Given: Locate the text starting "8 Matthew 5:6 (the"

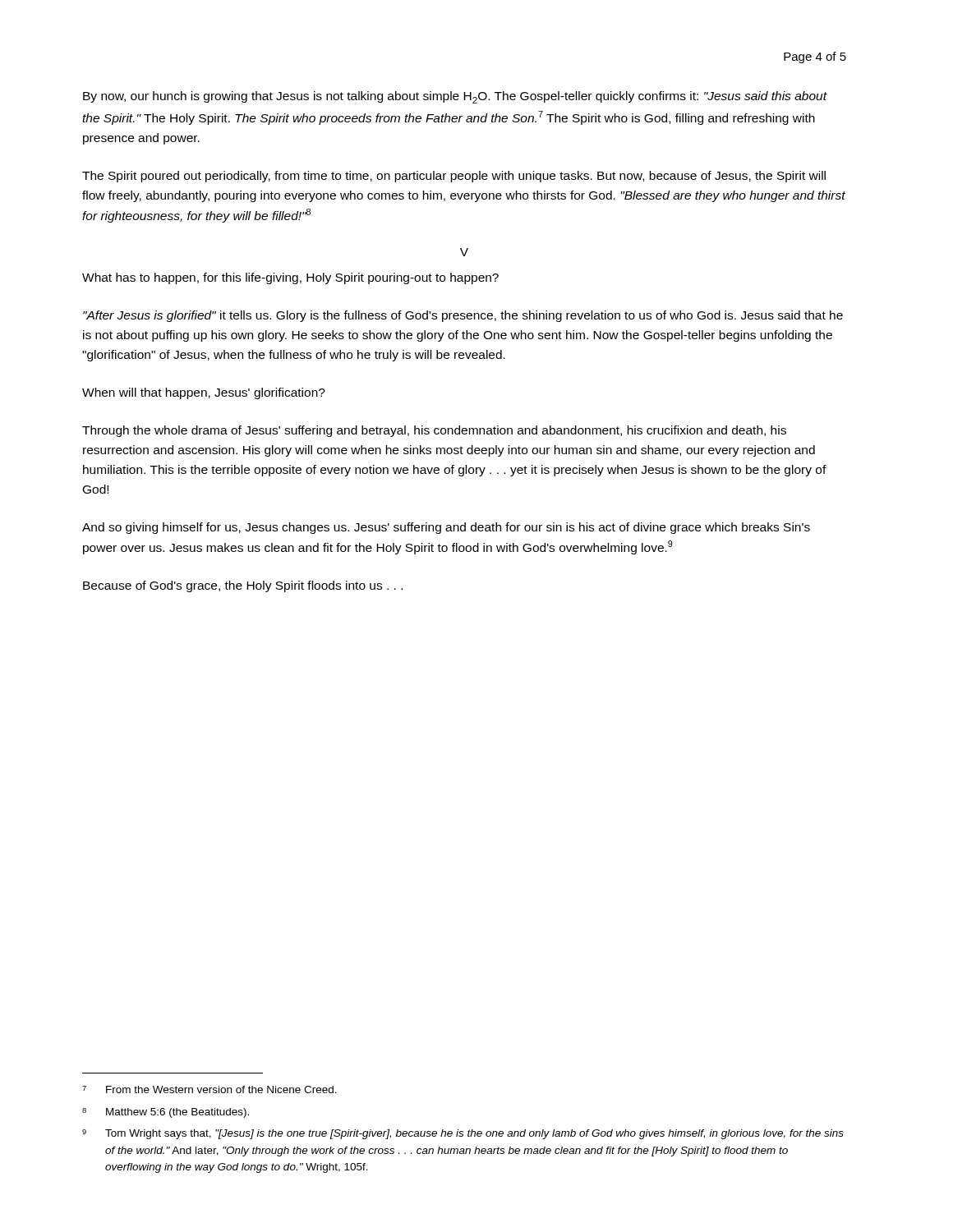Looking at the screenshot, I should pyautogui.click(x=166, y=1113).
